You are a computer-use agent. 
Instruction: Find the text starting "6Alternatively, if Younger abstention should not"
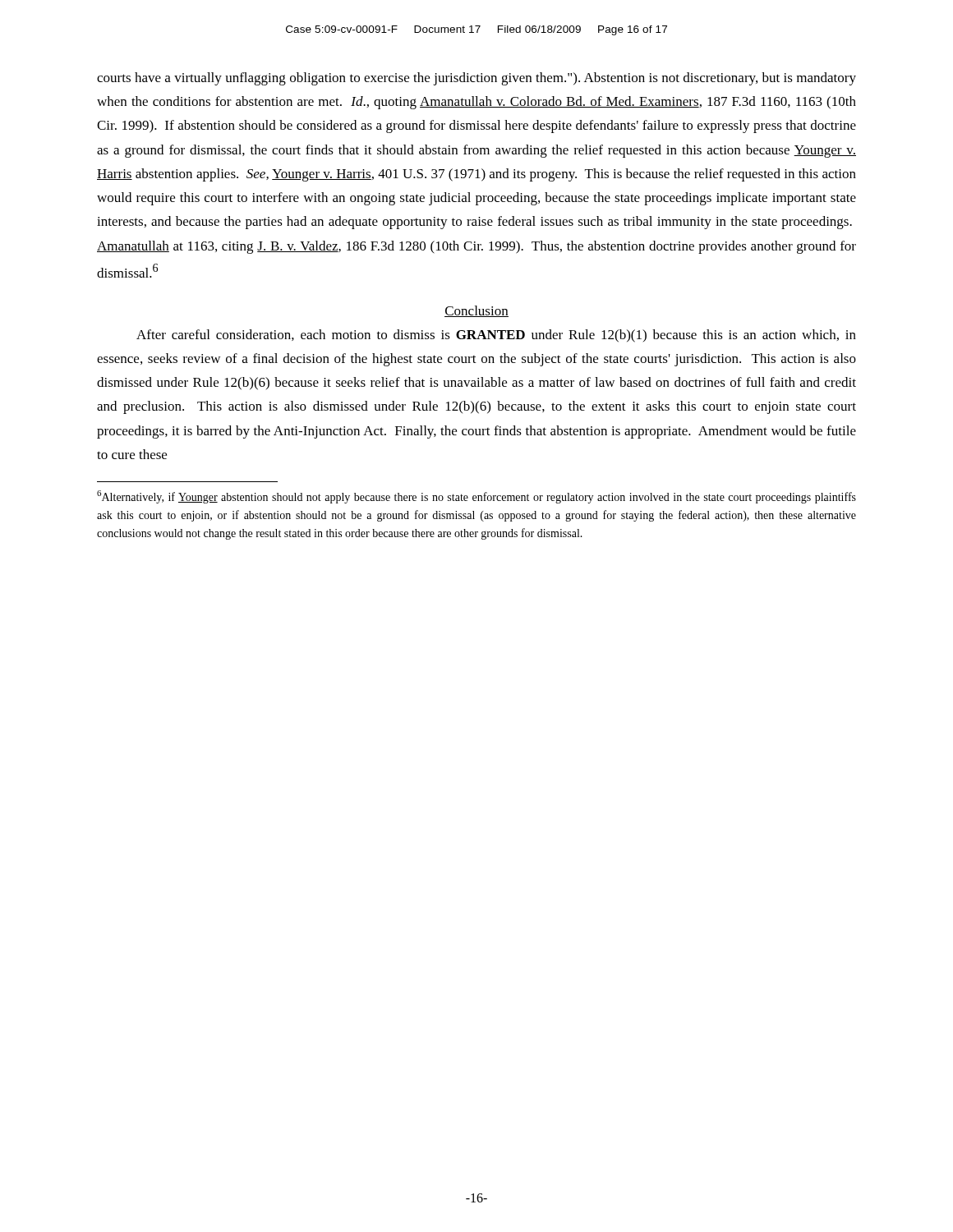[476, 514]
